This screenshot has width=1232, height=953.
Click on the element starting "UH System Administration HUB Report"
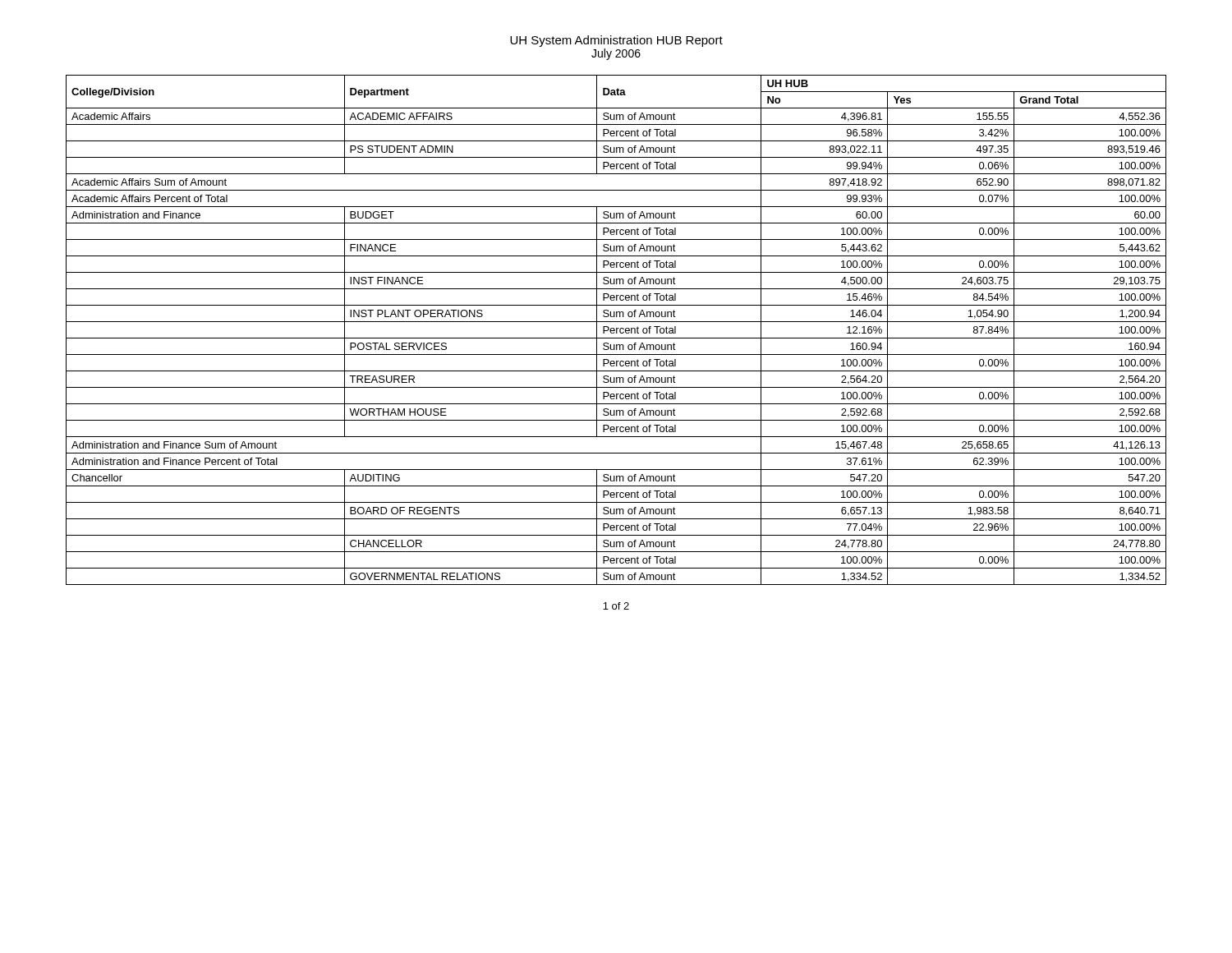pos(616,46)
